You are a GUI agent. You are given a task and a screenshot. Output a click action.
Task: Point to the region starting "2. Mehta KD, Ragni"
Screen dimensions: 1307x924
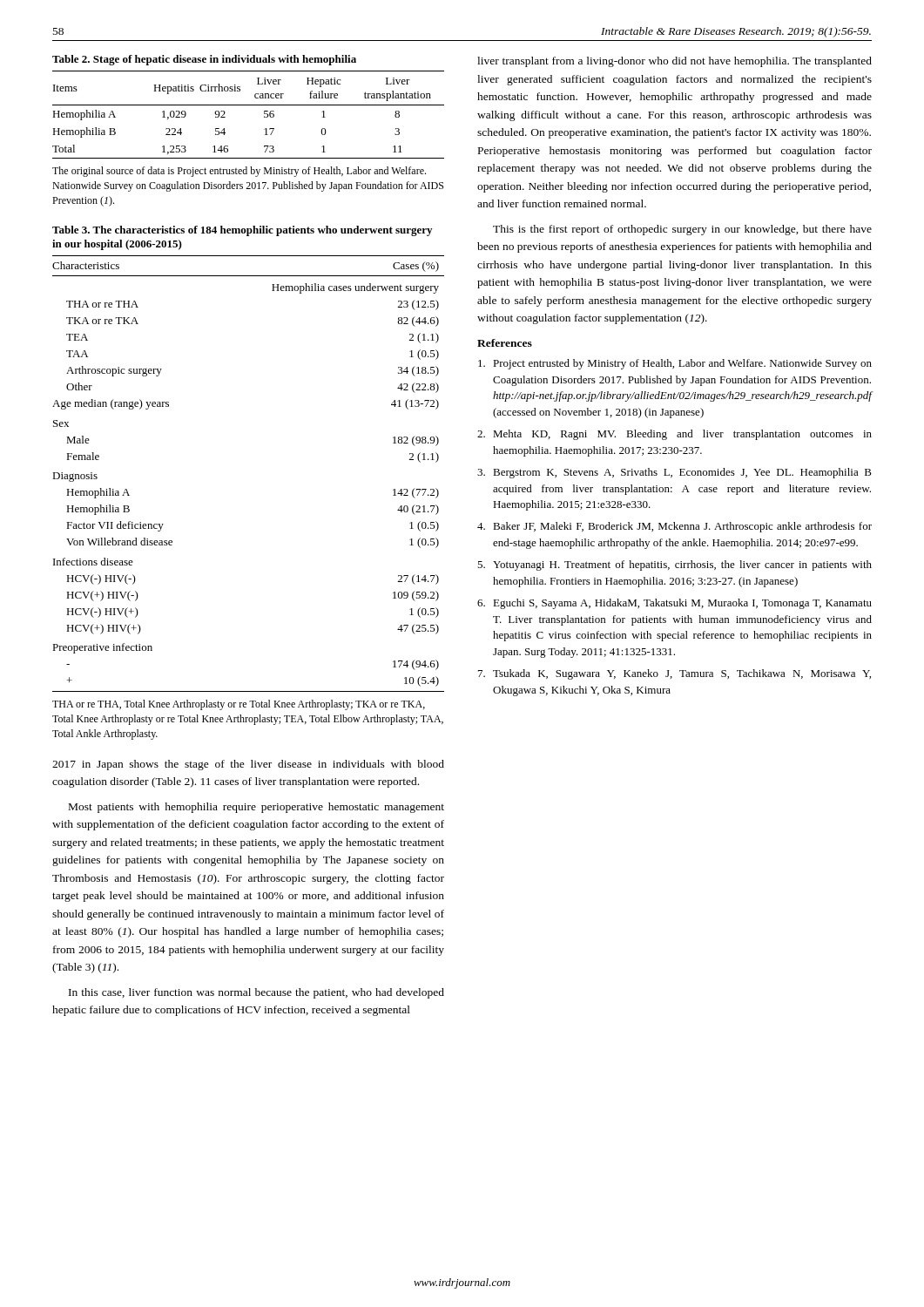(x=674, y=443)
